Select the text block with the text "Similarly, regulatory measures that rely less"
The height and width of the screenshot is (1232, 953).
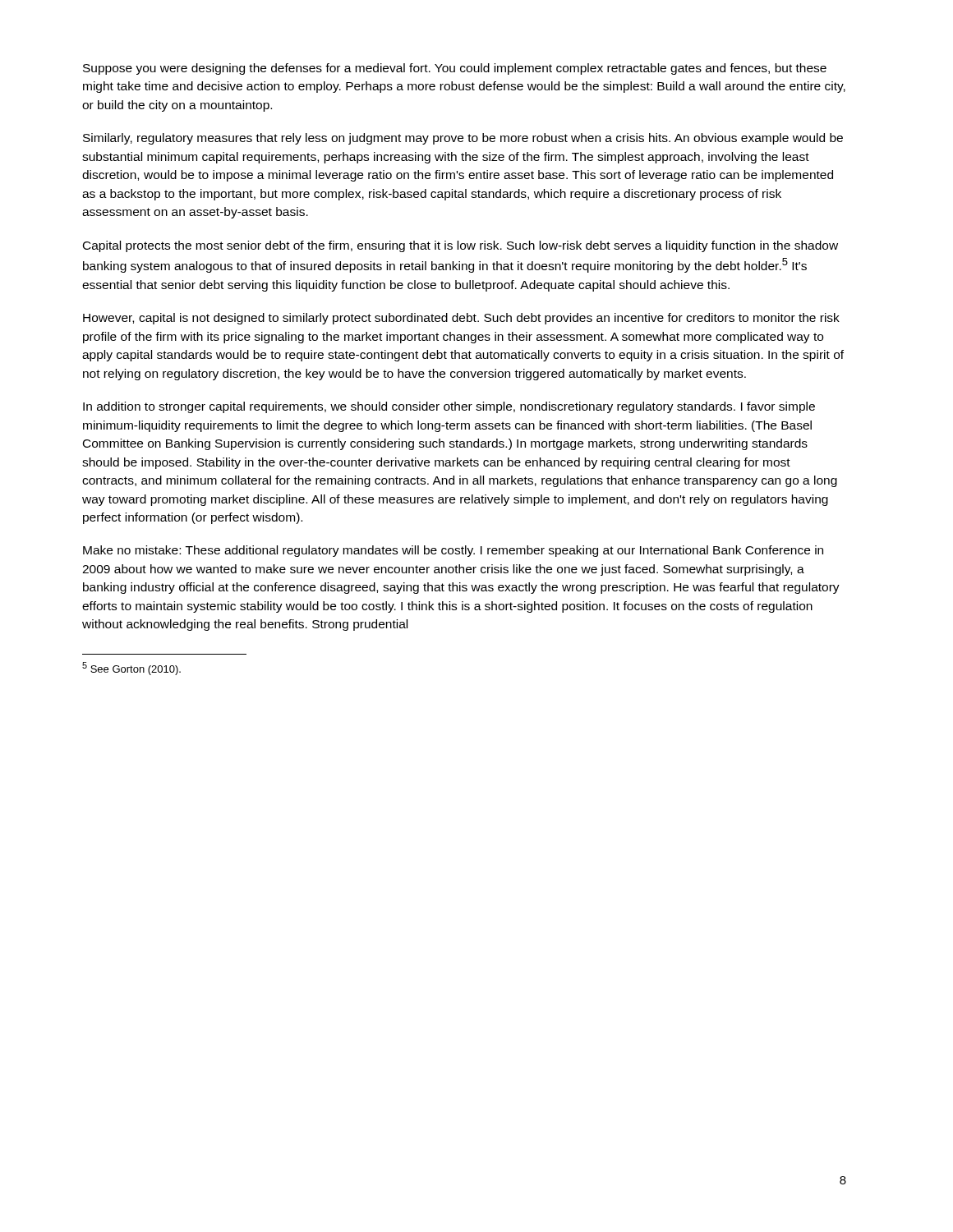tap(463, 175)
